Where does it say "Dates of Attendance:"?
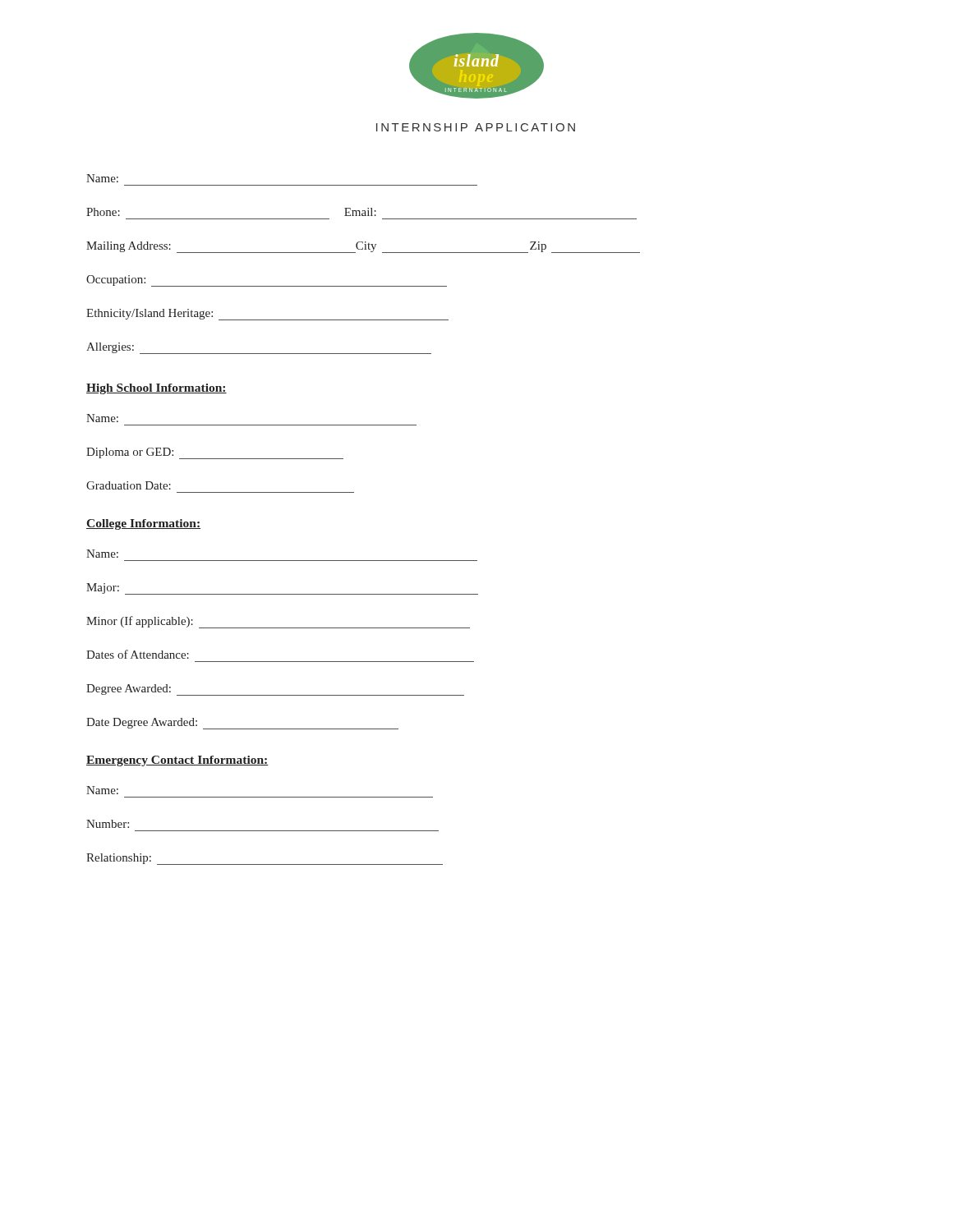This screenshot has height=1232, width=953. [x=280, y=654]
